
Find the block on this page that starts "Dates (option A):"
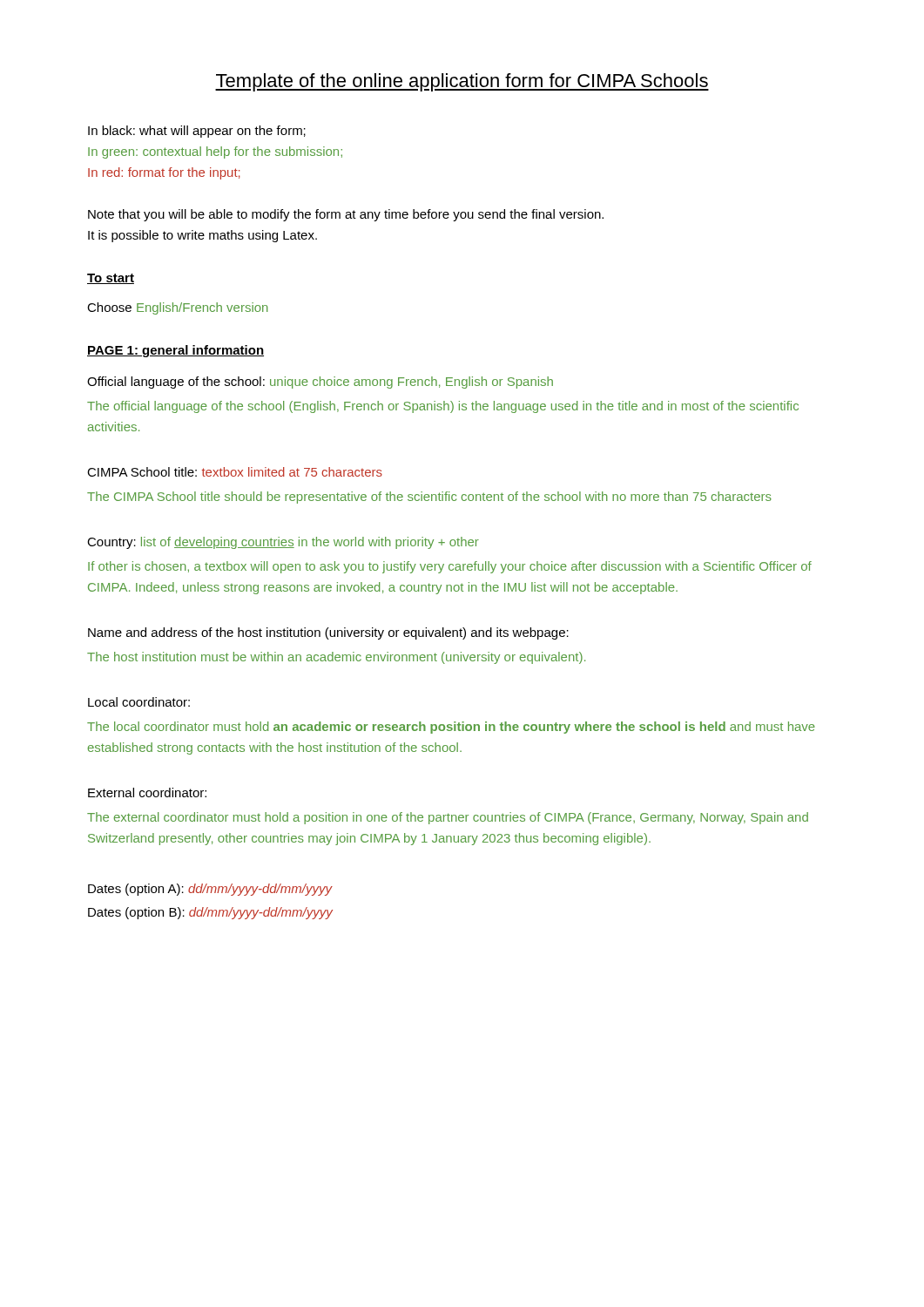point(210,900)
